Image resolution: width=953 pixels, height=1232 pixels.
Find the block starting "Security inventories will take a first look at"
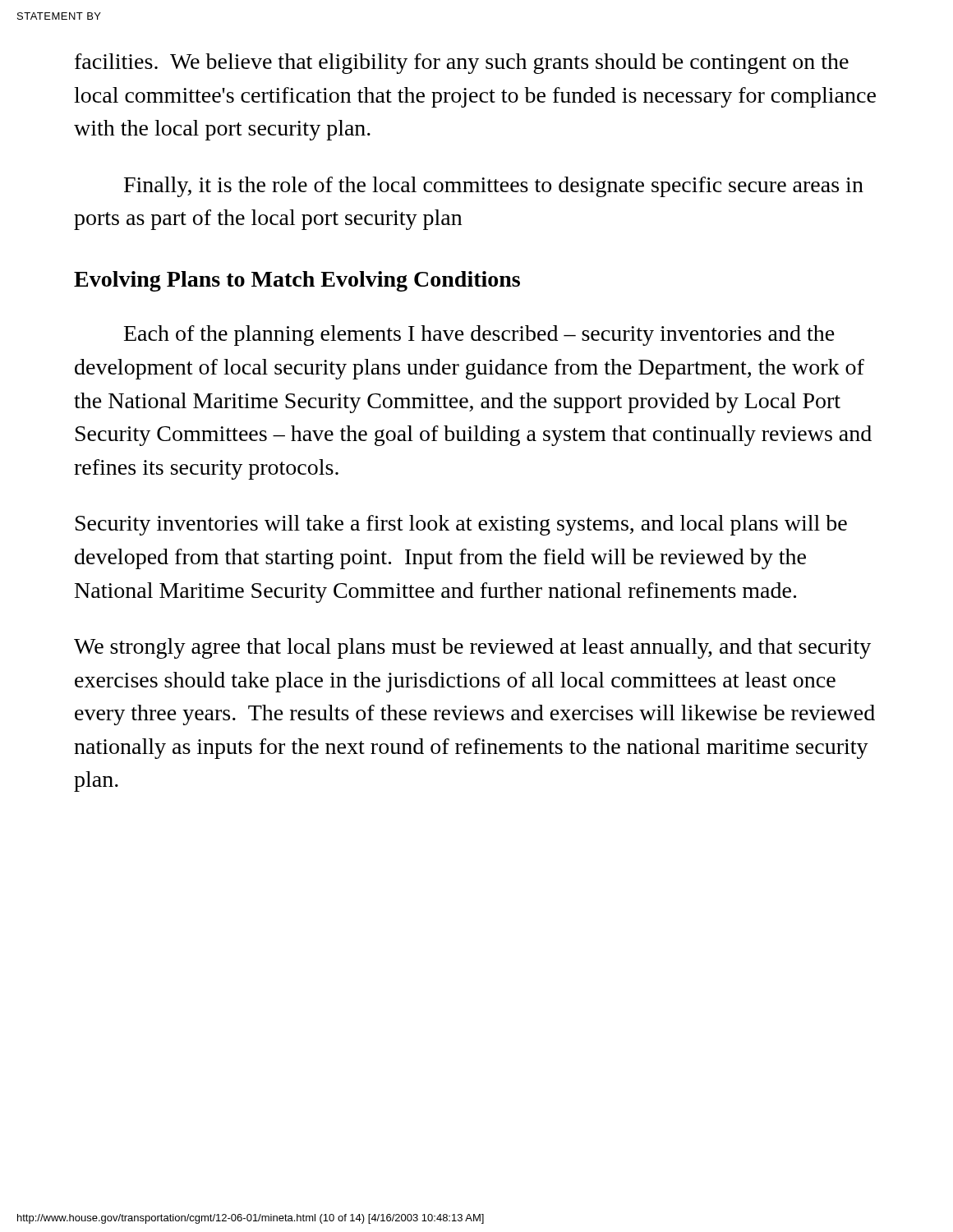(461, 556)
